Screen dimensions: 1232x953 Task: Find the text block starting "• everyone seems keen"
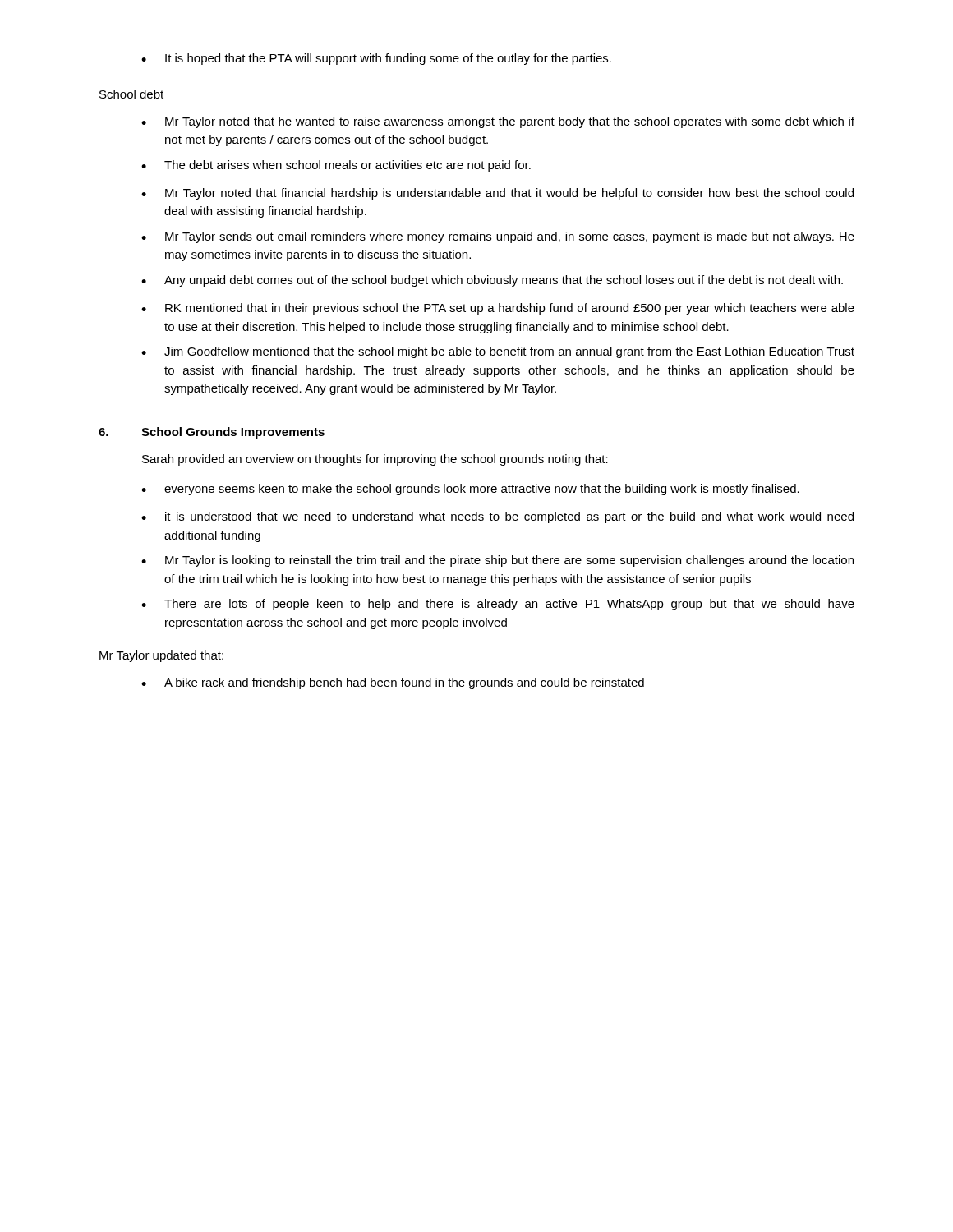498,490
